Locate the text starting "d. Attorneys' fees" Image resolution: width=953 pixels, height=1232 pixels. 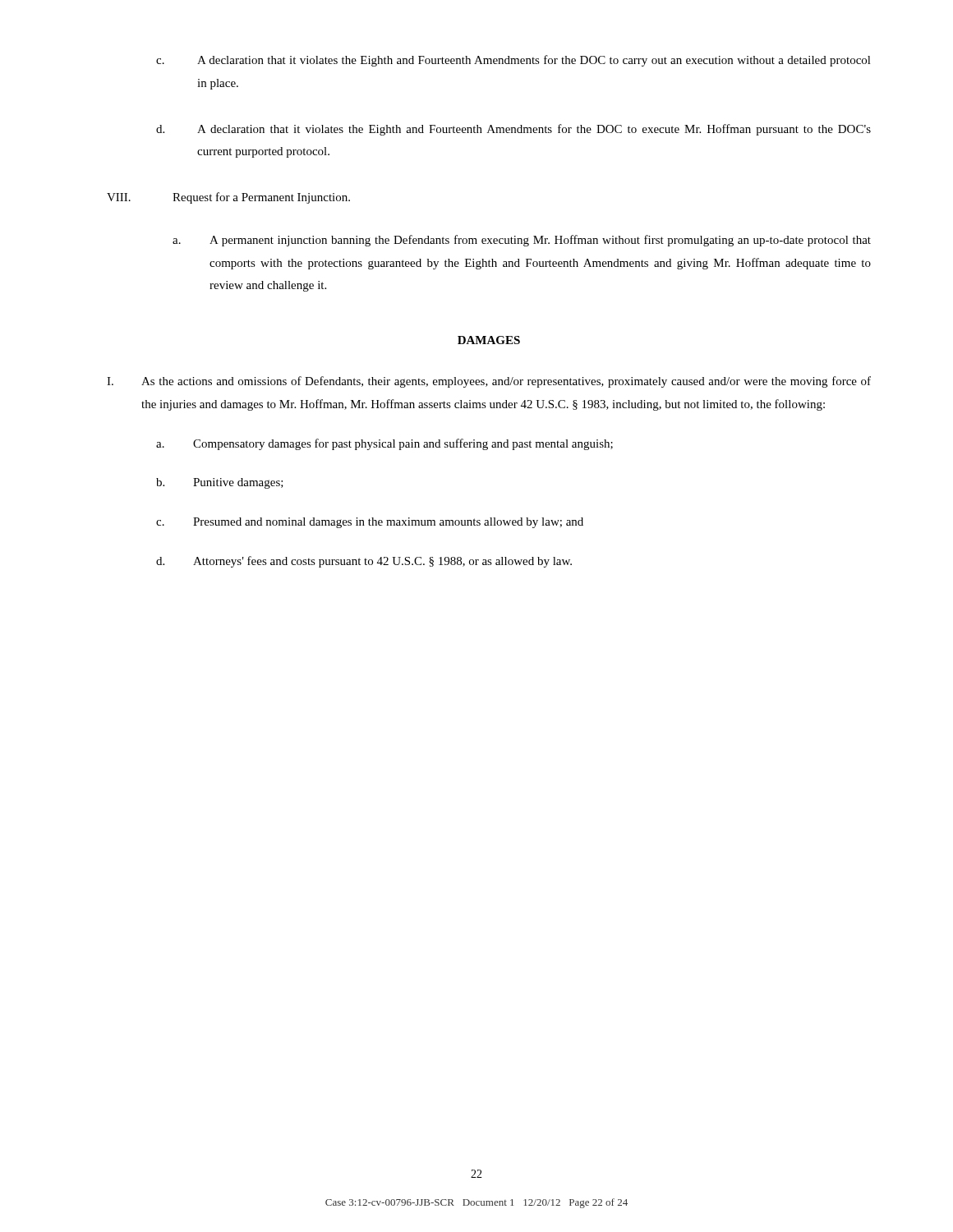(x=364, y=561)
